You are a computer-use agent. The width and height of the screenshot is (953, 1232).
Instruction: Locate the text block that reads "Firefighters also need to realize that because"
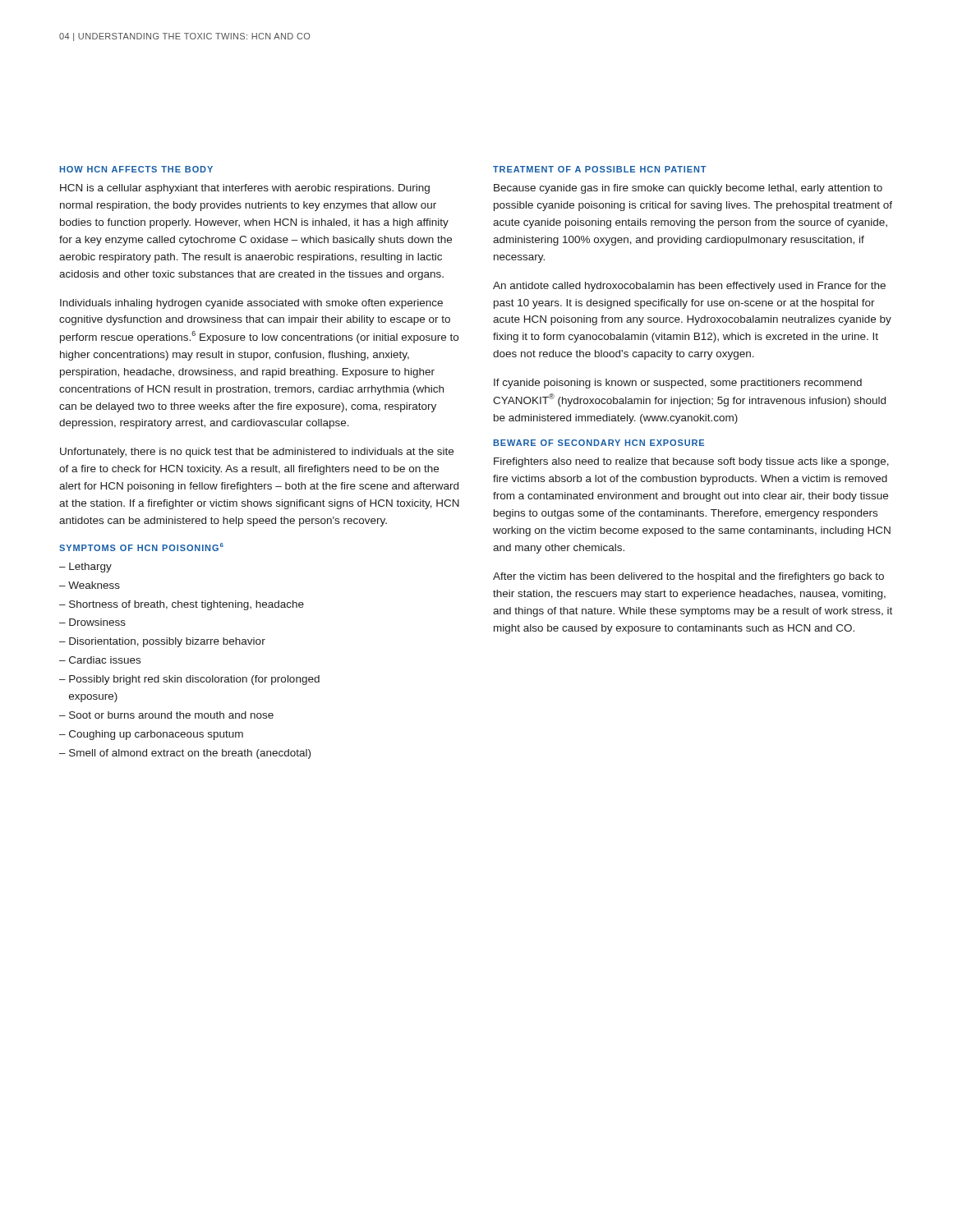pos(692,505)
